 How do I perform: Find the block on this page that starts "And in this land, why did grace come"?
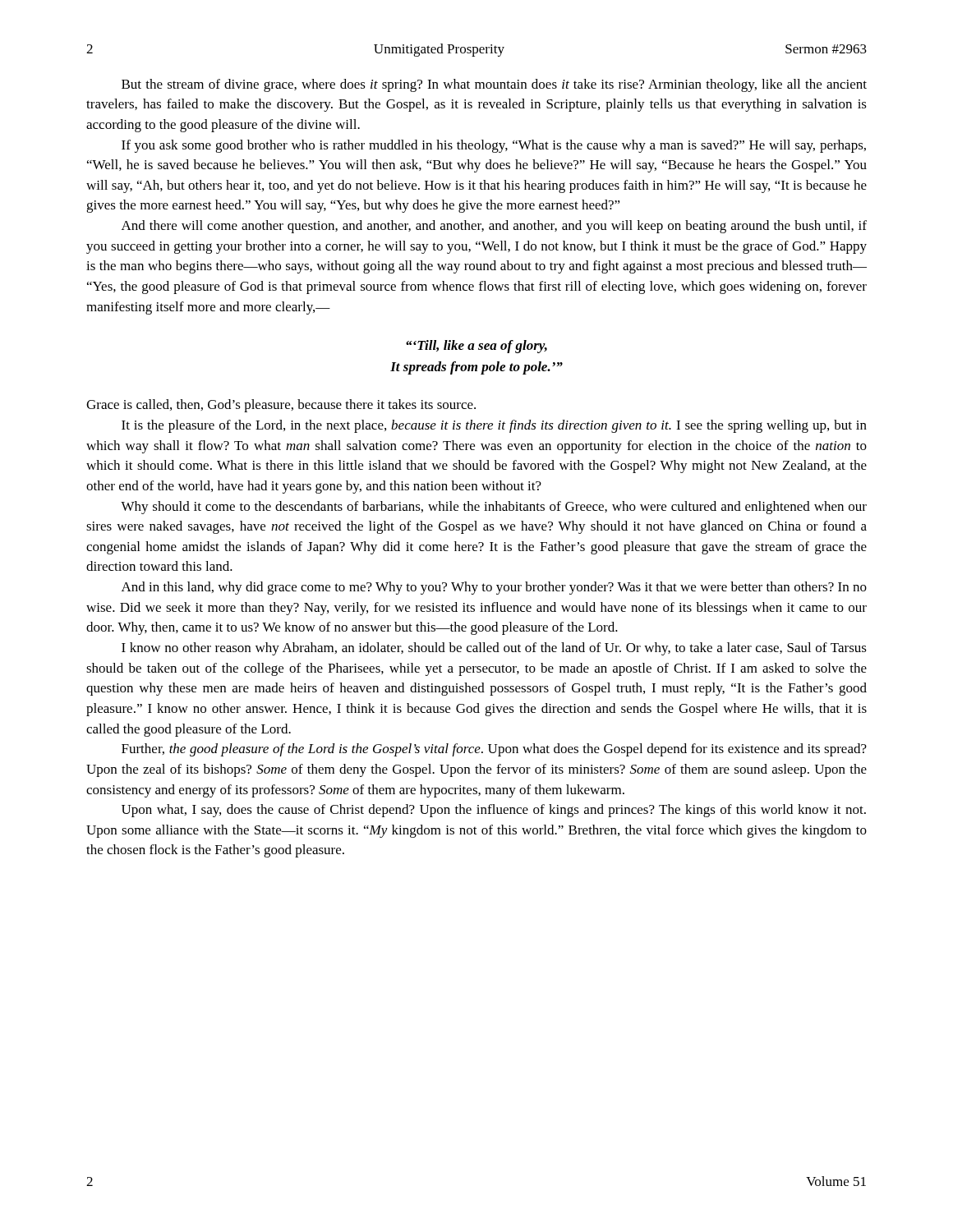click(x=476, y=607)
